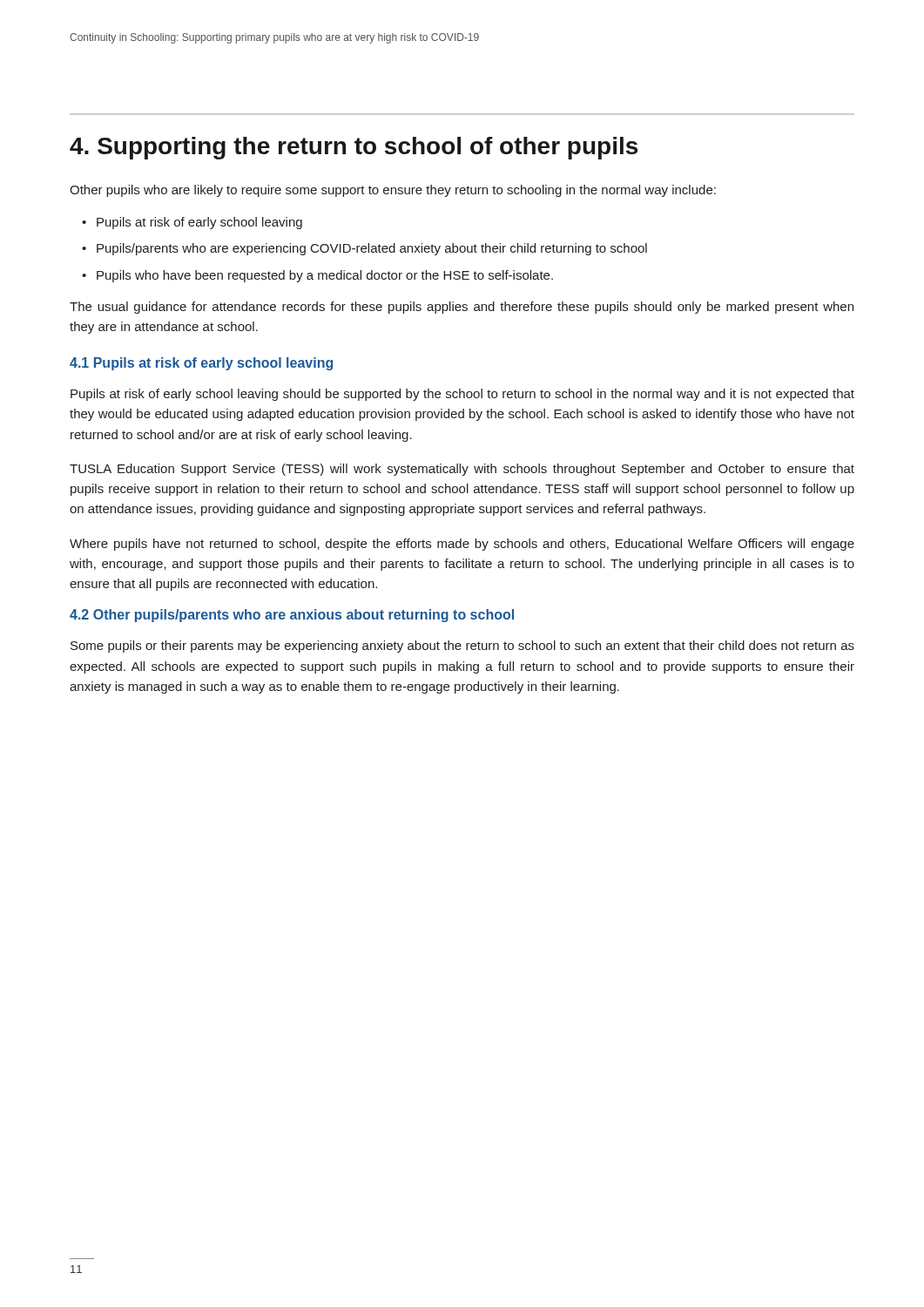This screenshot has width=924, height=1307.
Task: Select the section header that says "4.2 Other pupils/parents who are anxious"
Action: (292, 615)
